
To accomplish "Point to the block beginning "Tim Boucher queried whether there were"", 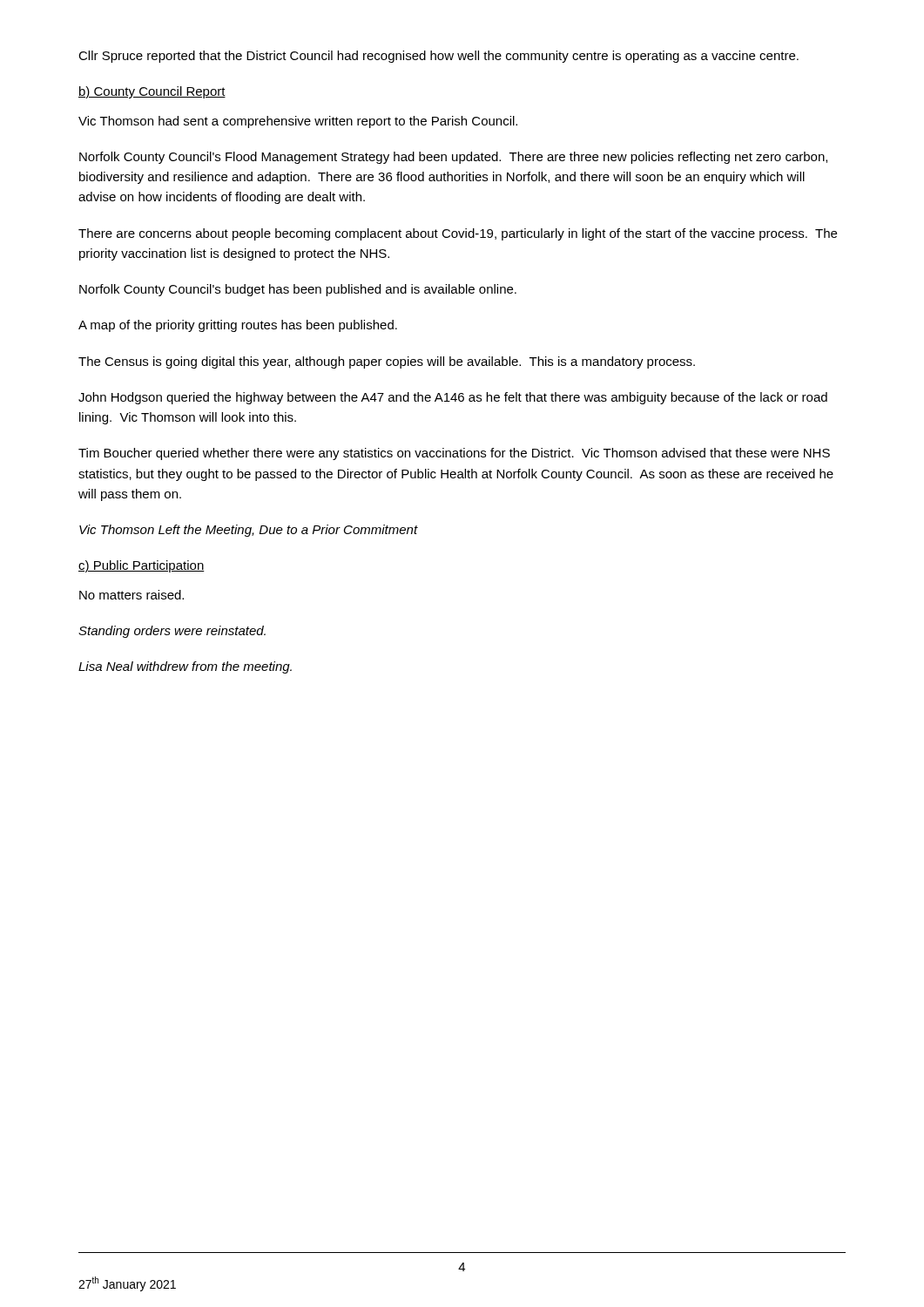I will point(456,473).
